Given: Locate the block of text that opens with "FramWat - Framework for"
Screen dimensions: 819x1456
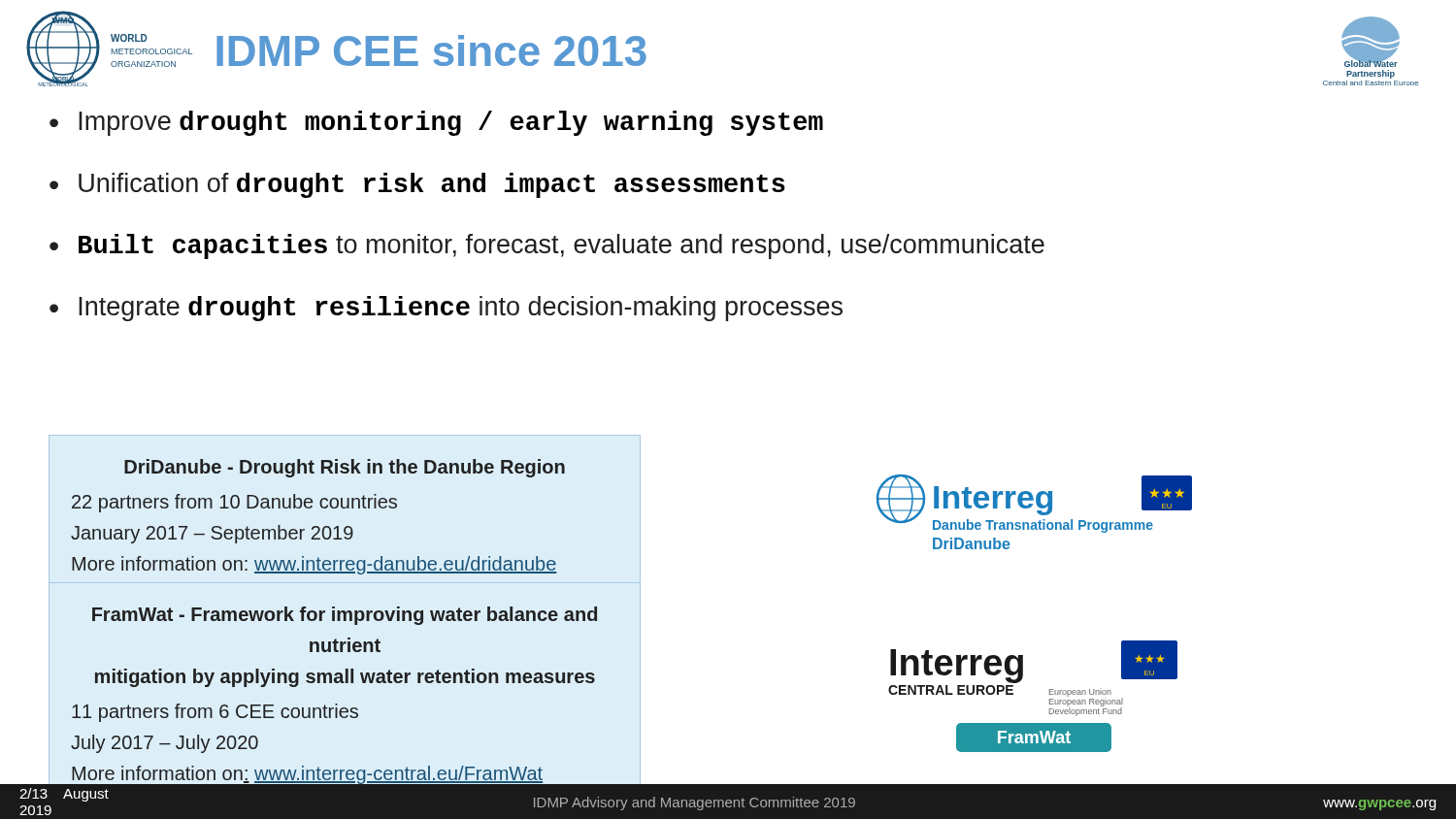Looking at the screenshot, I should pos(345,694).
